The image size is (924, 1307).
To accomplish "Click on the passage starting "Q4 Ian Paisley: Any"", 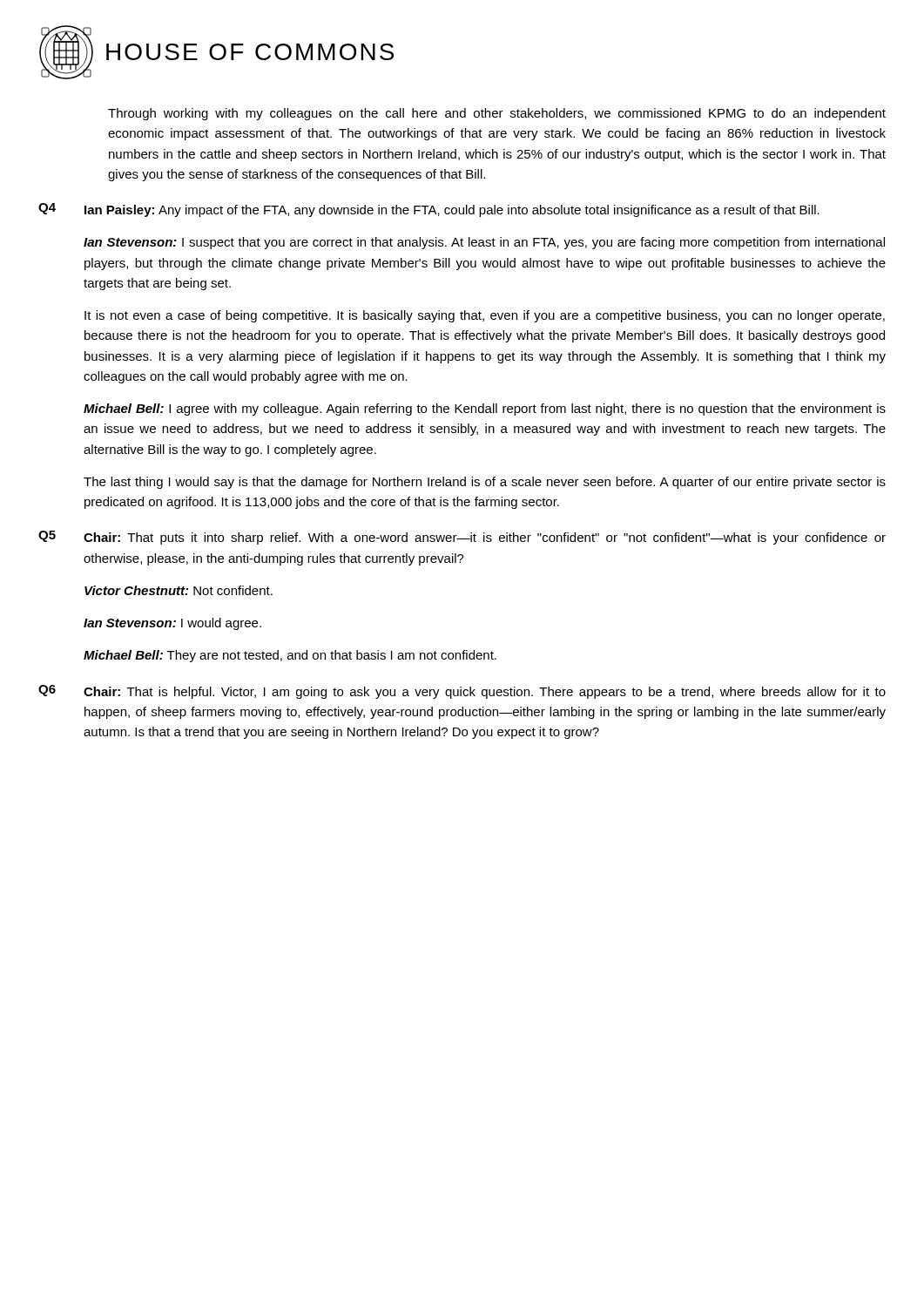I will click(462, 210).
